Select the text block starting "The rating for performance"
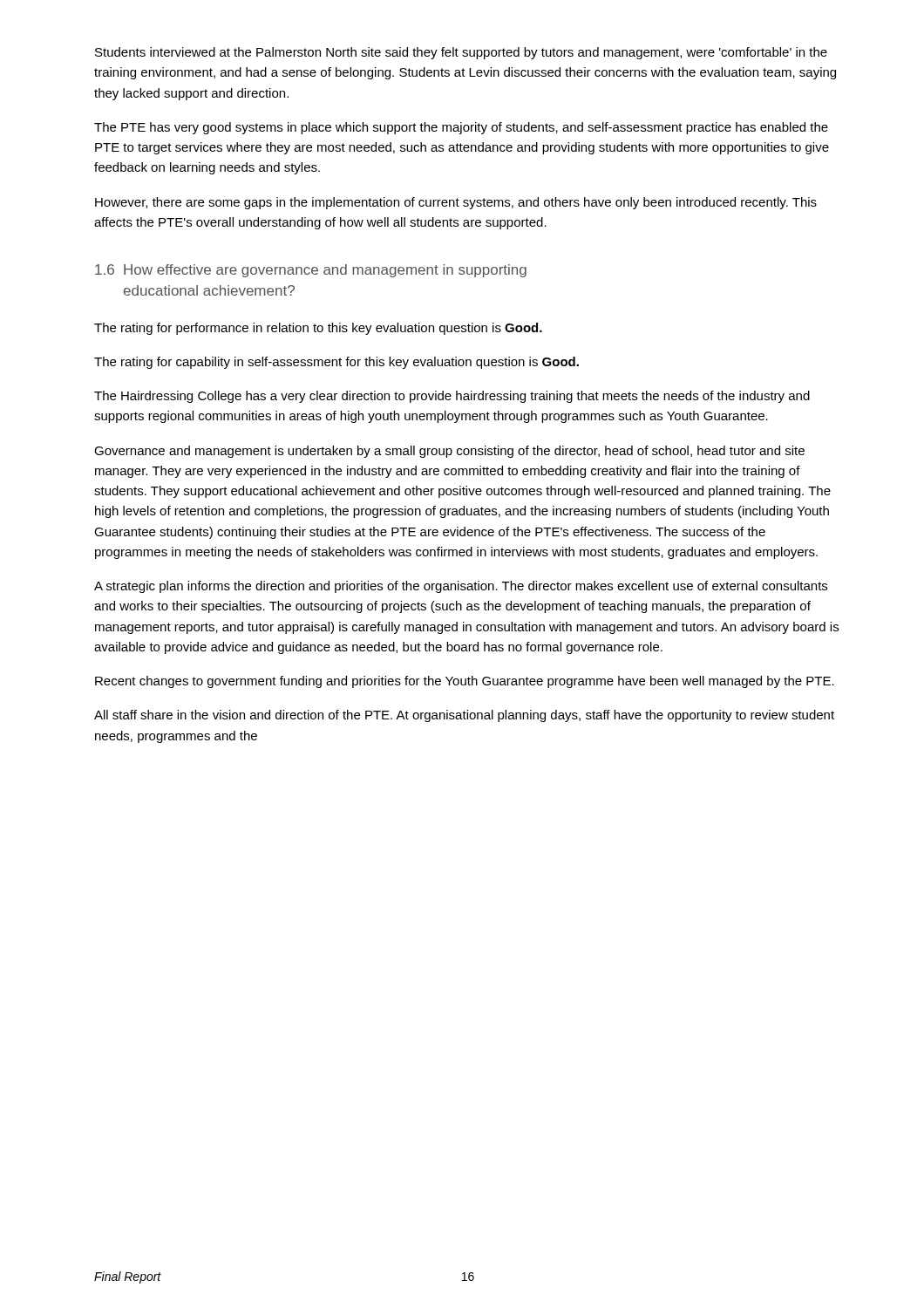 pos(468,327)
